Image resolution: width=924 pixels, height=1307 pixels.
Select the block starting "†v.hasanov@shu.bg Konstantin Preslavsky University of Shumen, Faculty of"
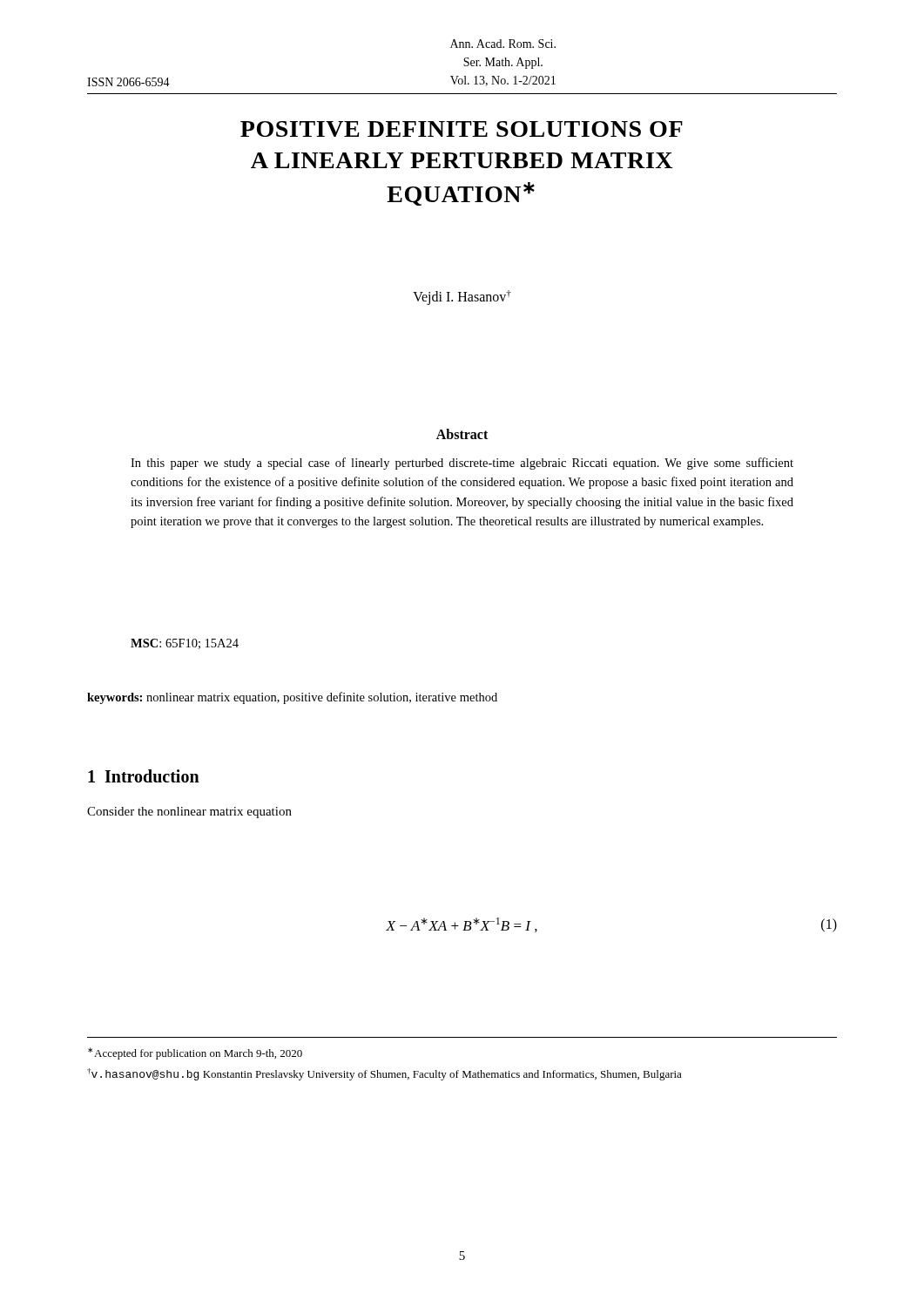click(384, 1074)
